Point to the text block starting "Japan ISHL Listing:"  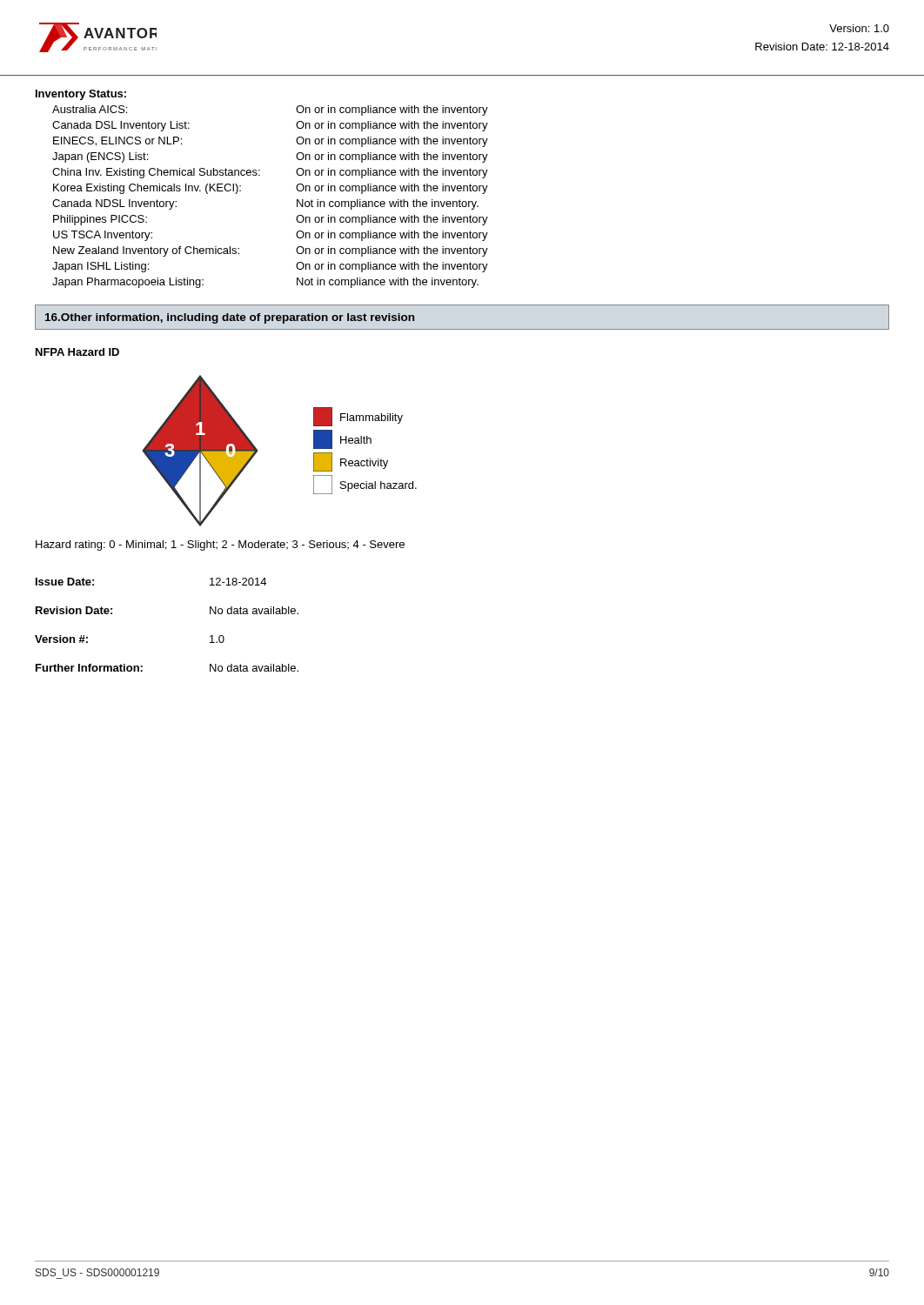(101, 266)
